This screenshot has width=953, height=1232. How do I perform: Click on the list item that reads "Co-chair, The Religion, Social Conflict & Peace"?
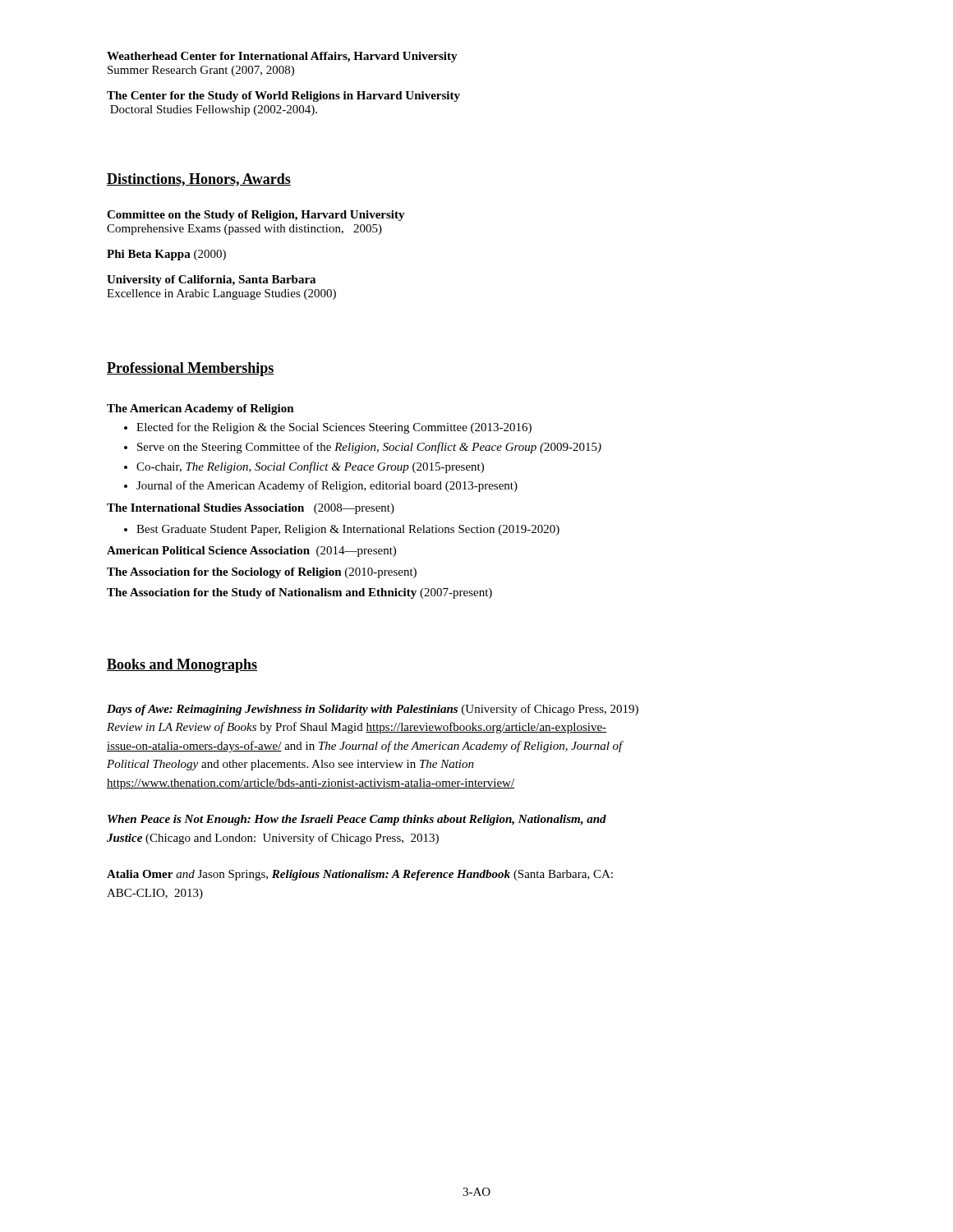(310, 466)
